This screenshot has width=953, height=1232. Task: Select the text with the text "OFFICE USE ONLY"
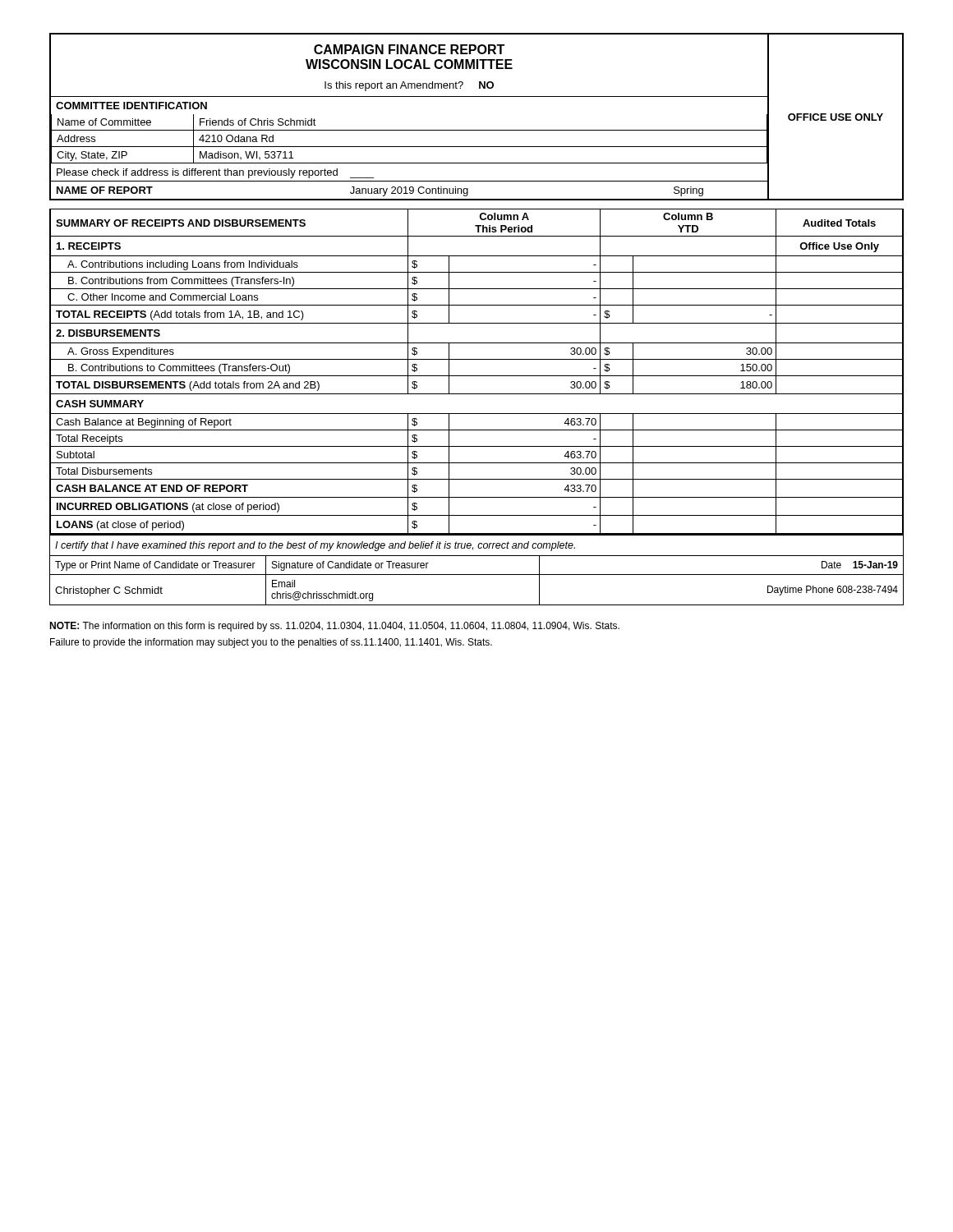pyautogui.click(x=836, y=117)
